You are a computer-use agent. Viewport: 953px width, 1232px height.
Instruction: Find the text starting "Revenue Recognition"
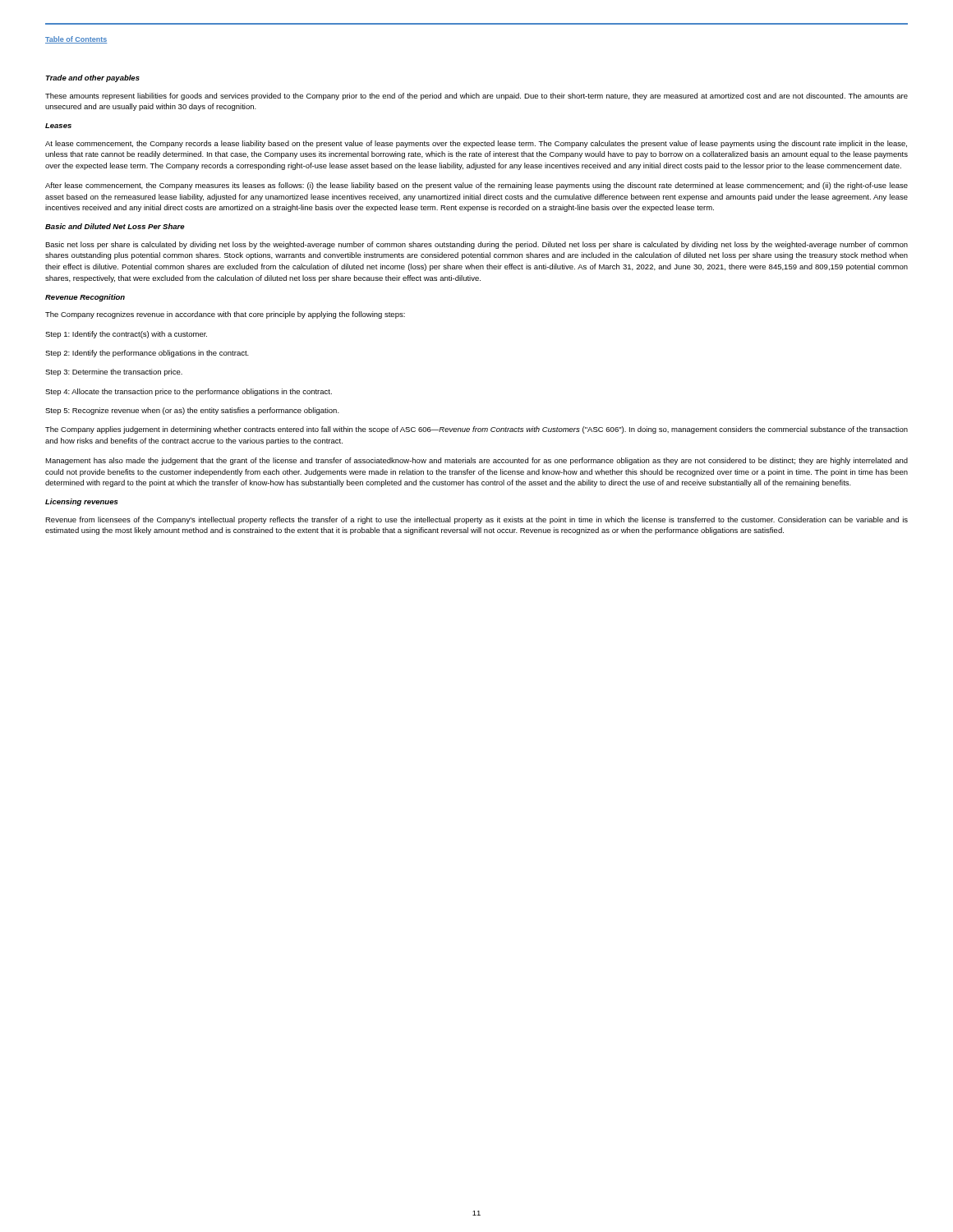click(x=85, y=298)
